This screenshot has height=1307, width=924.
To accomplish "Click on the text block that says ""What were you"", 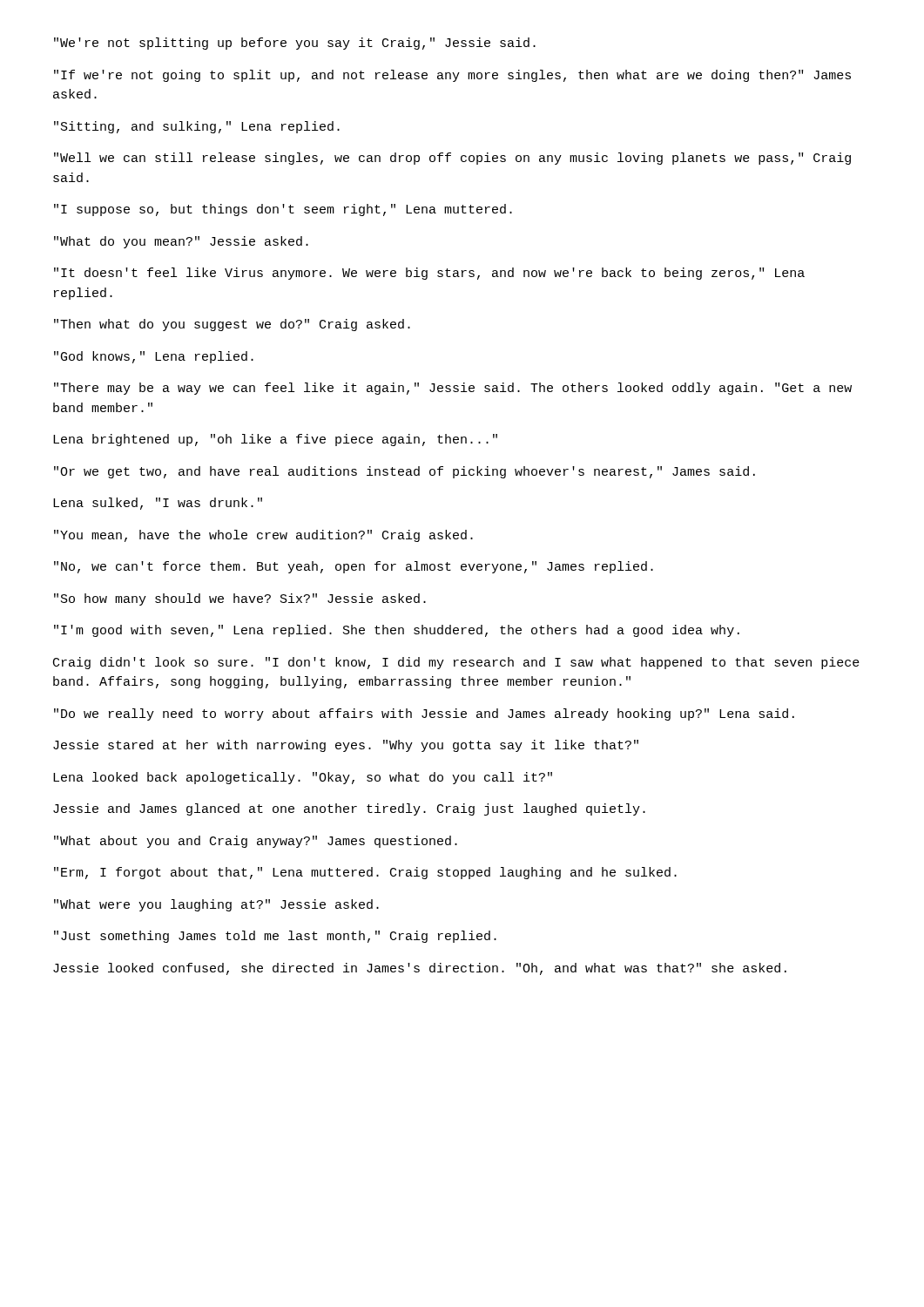I will (x=217, y=905).
